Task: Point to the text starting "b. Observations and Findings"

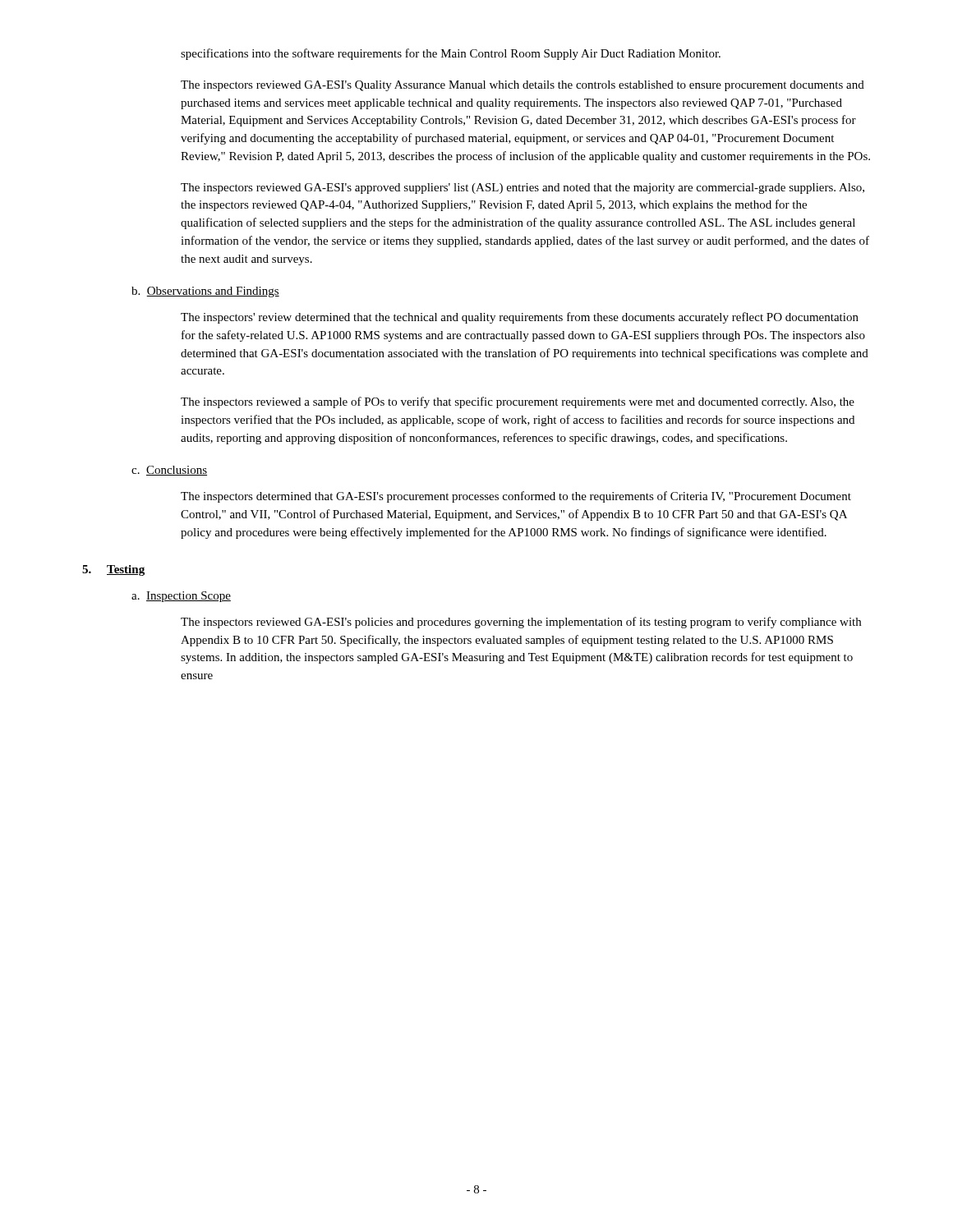Action: click(205, 291)
